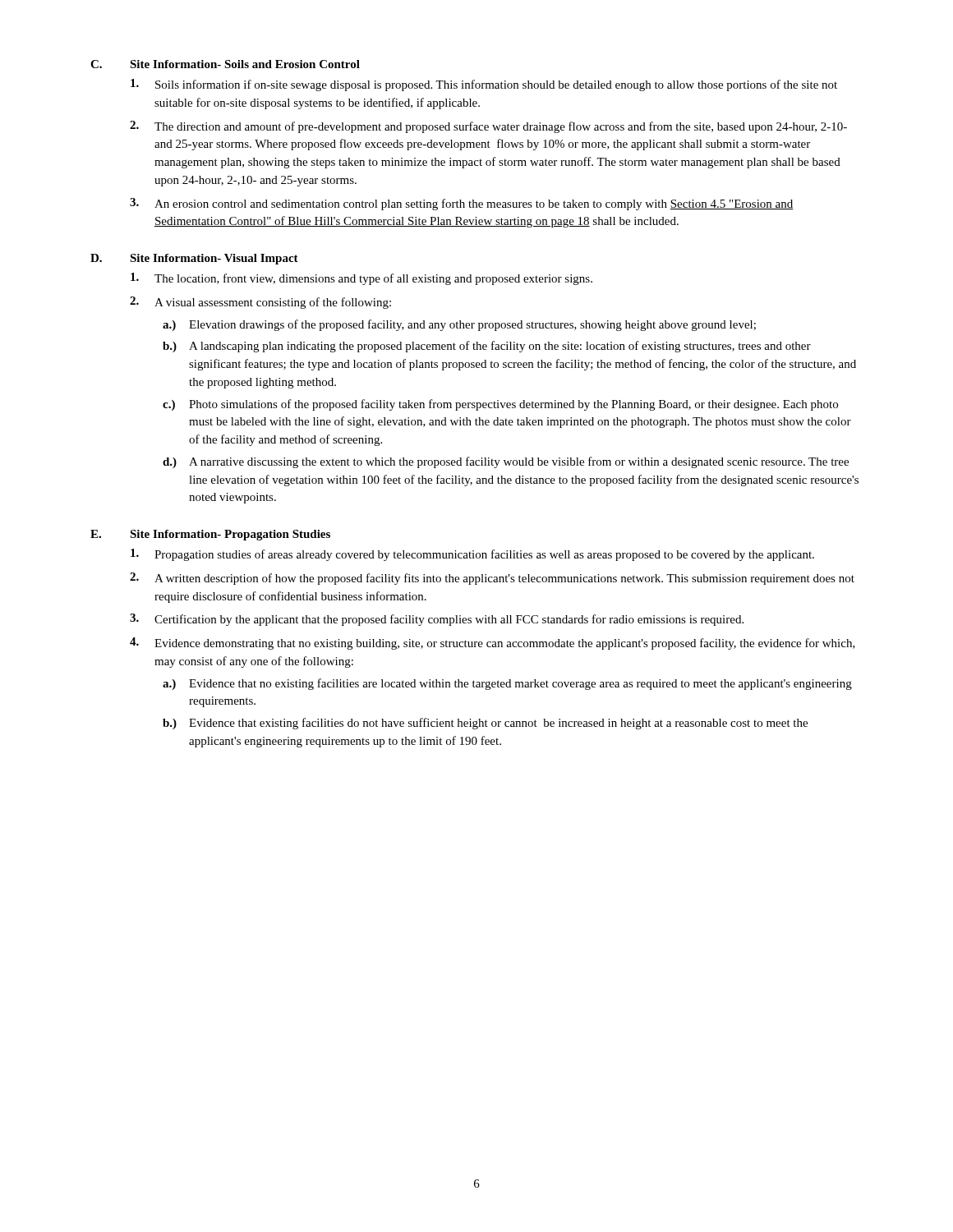Find the passage starting "3. An erosion control"
Screen dimensions: 1232x953
point(496,213)
